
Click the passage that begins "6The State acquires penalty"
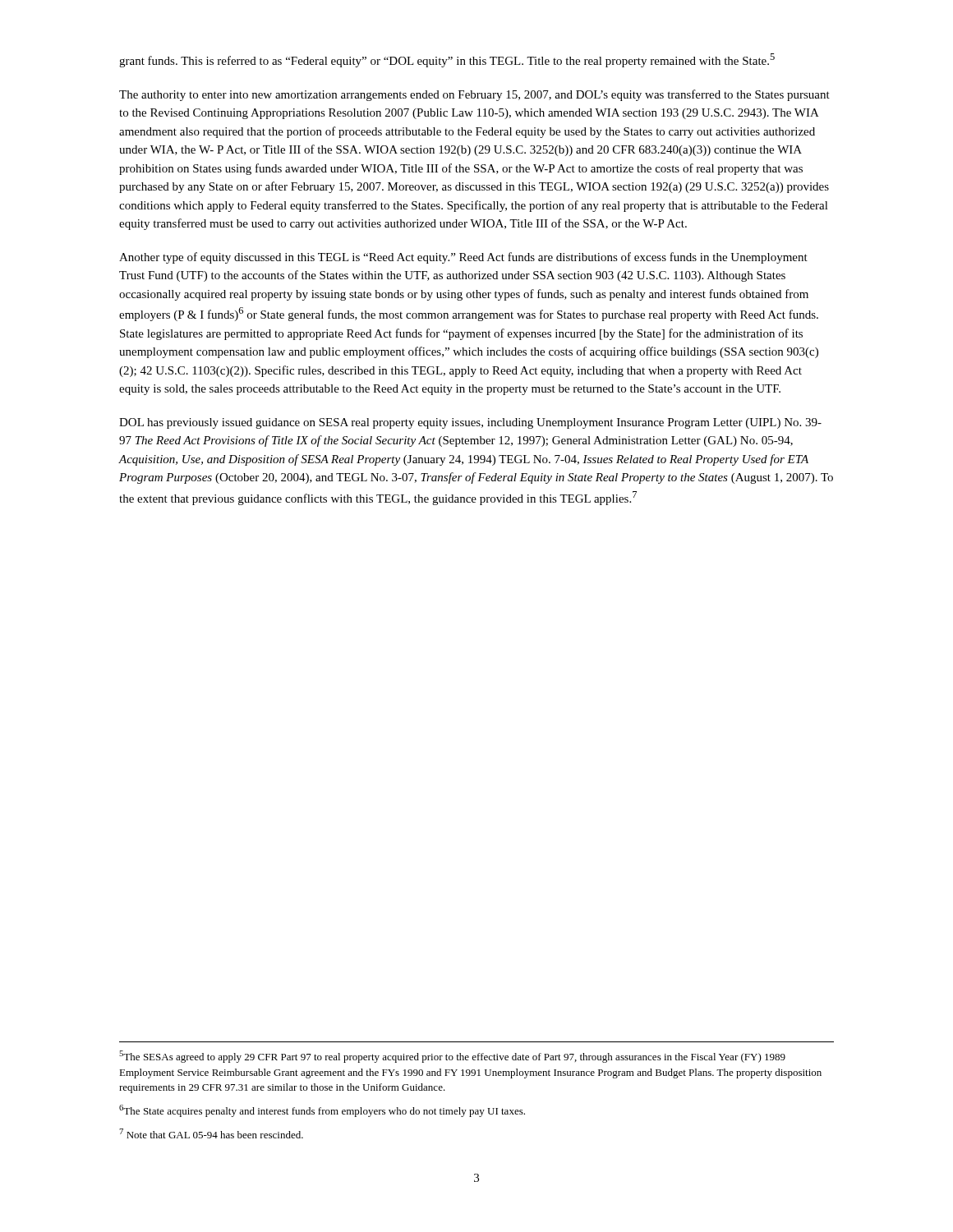tap(322, 1110)
